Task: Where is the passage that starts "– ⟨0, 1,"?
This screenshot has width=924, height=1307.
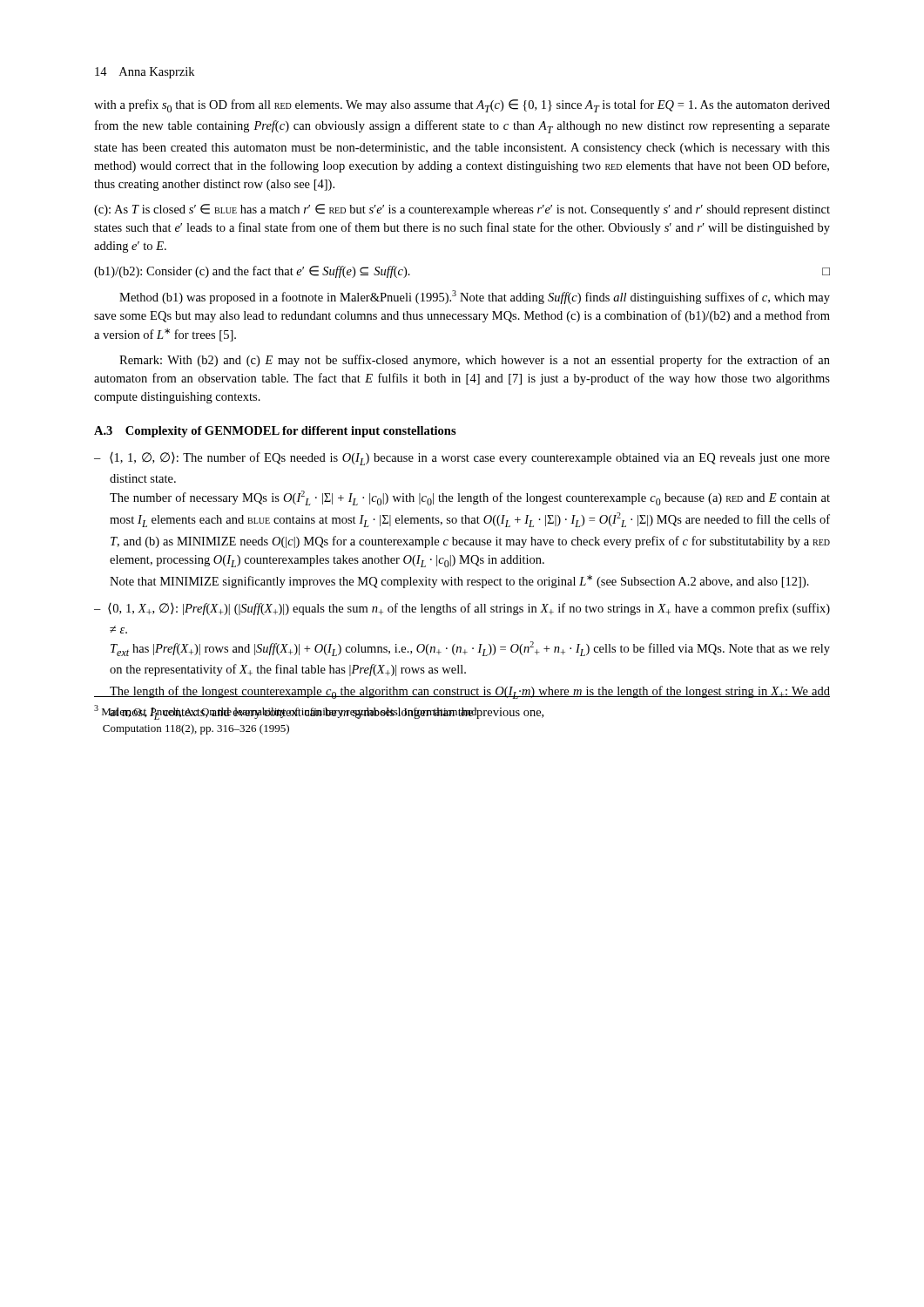Action: coord(462,663)
